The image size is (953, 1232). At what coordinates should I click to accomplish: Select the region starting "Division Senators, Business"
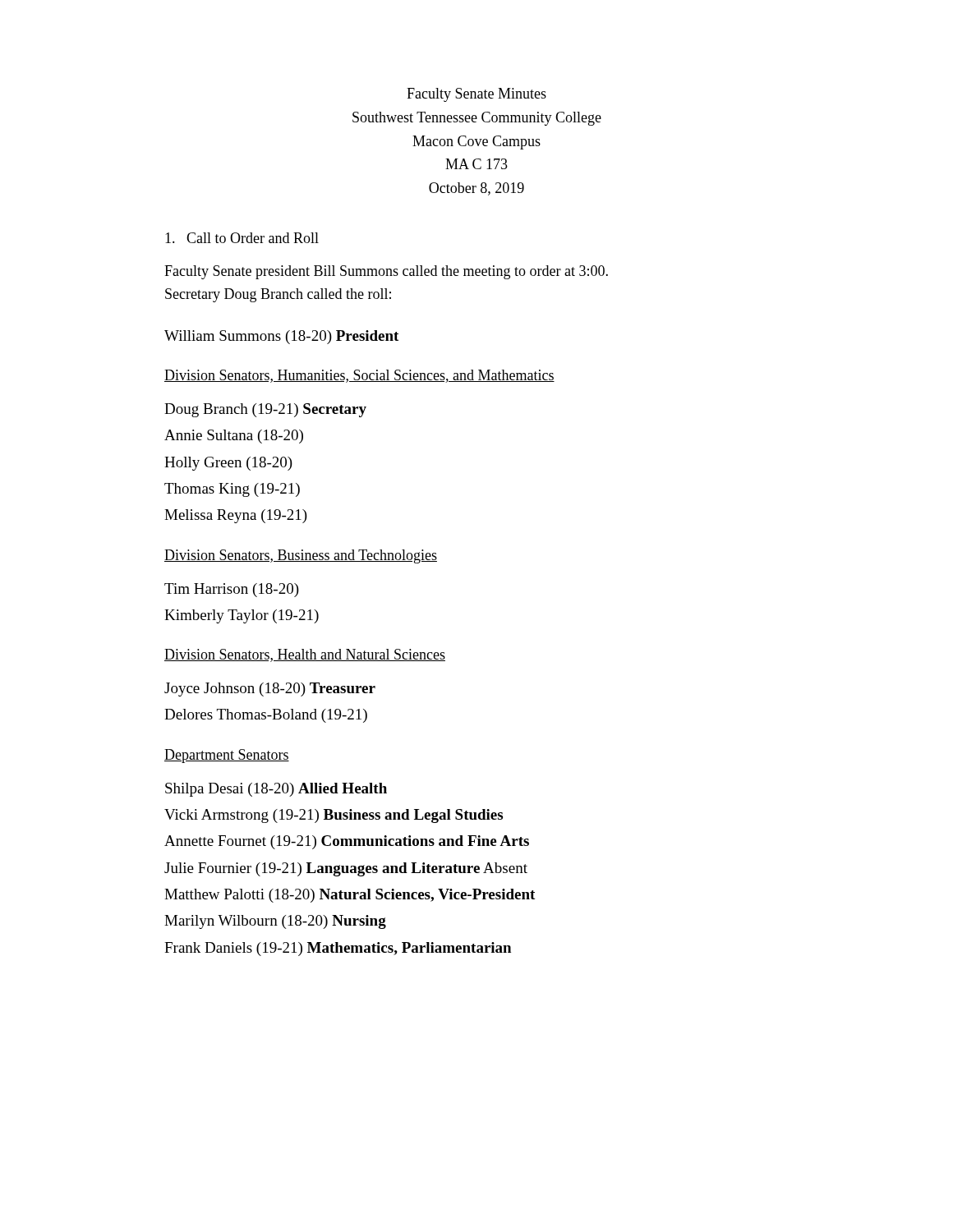301,555
